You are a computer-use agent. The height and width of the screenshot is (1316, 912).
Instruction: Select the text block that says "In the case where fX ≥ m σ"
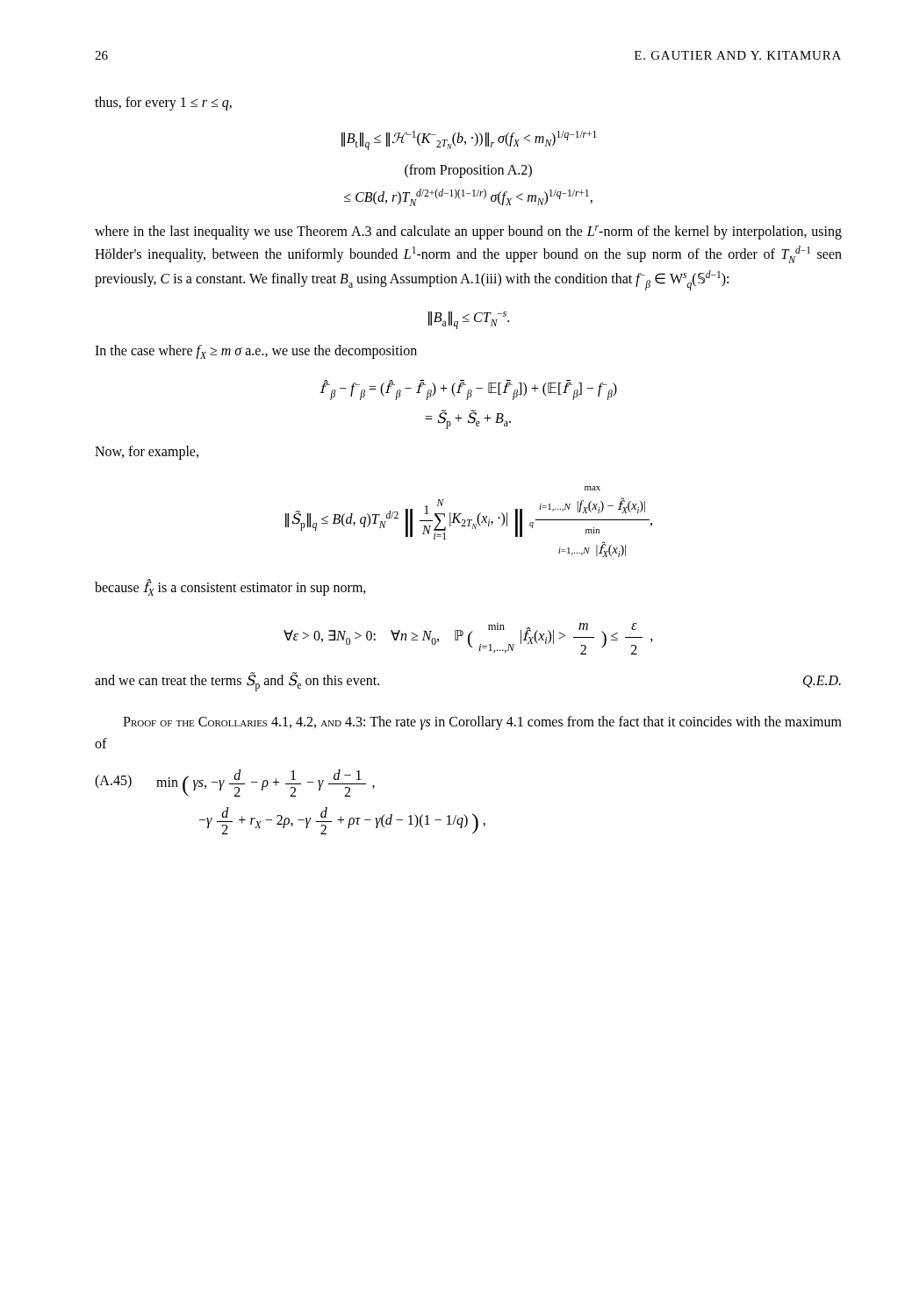[x=256, y=352]
